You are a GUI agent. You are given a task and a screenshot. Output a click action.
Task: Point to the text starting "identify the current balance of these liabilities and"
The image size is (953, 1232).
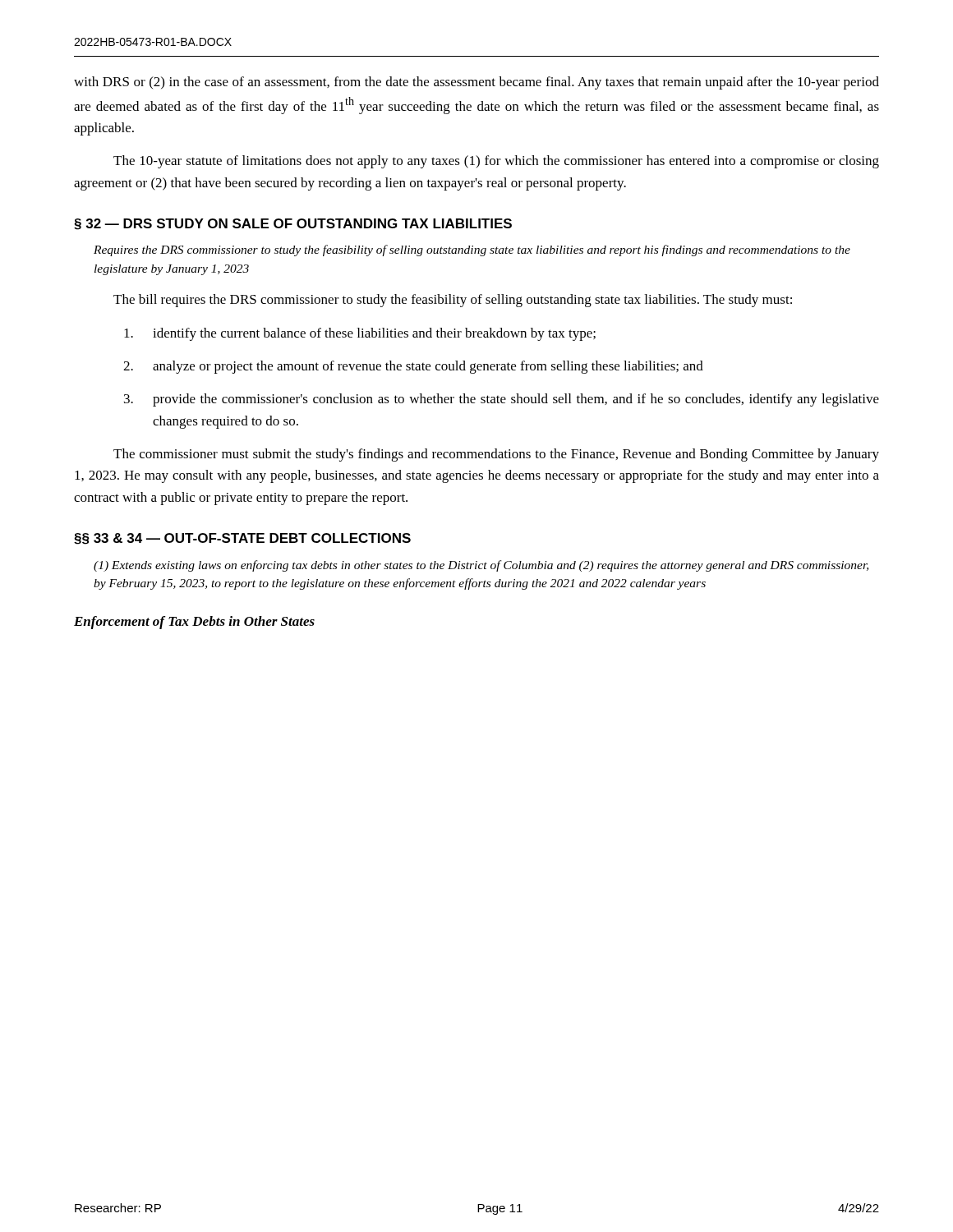click(501, 333)
